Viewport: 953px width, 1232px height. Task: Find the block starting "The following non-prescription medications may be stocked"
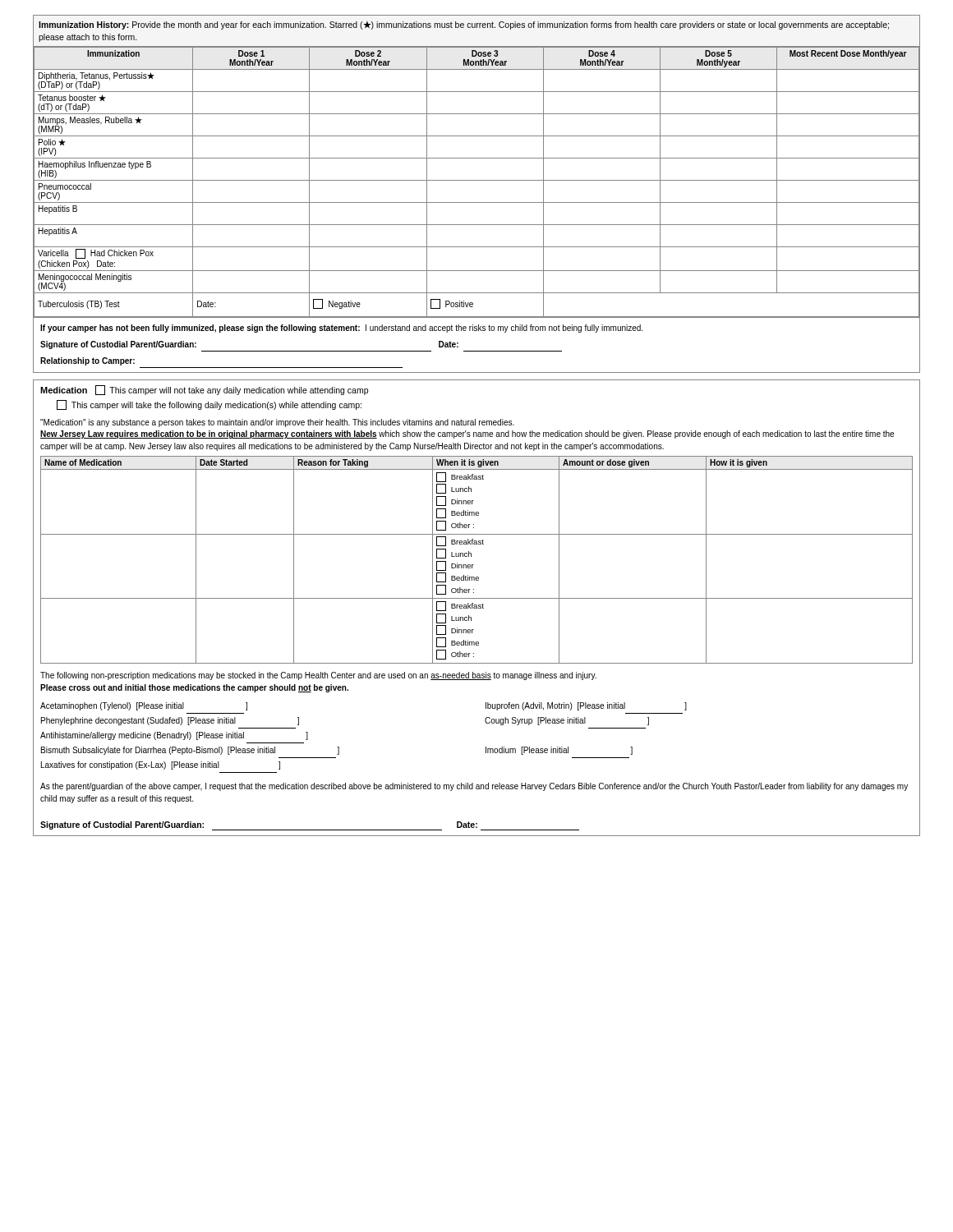tap(318, 682)
